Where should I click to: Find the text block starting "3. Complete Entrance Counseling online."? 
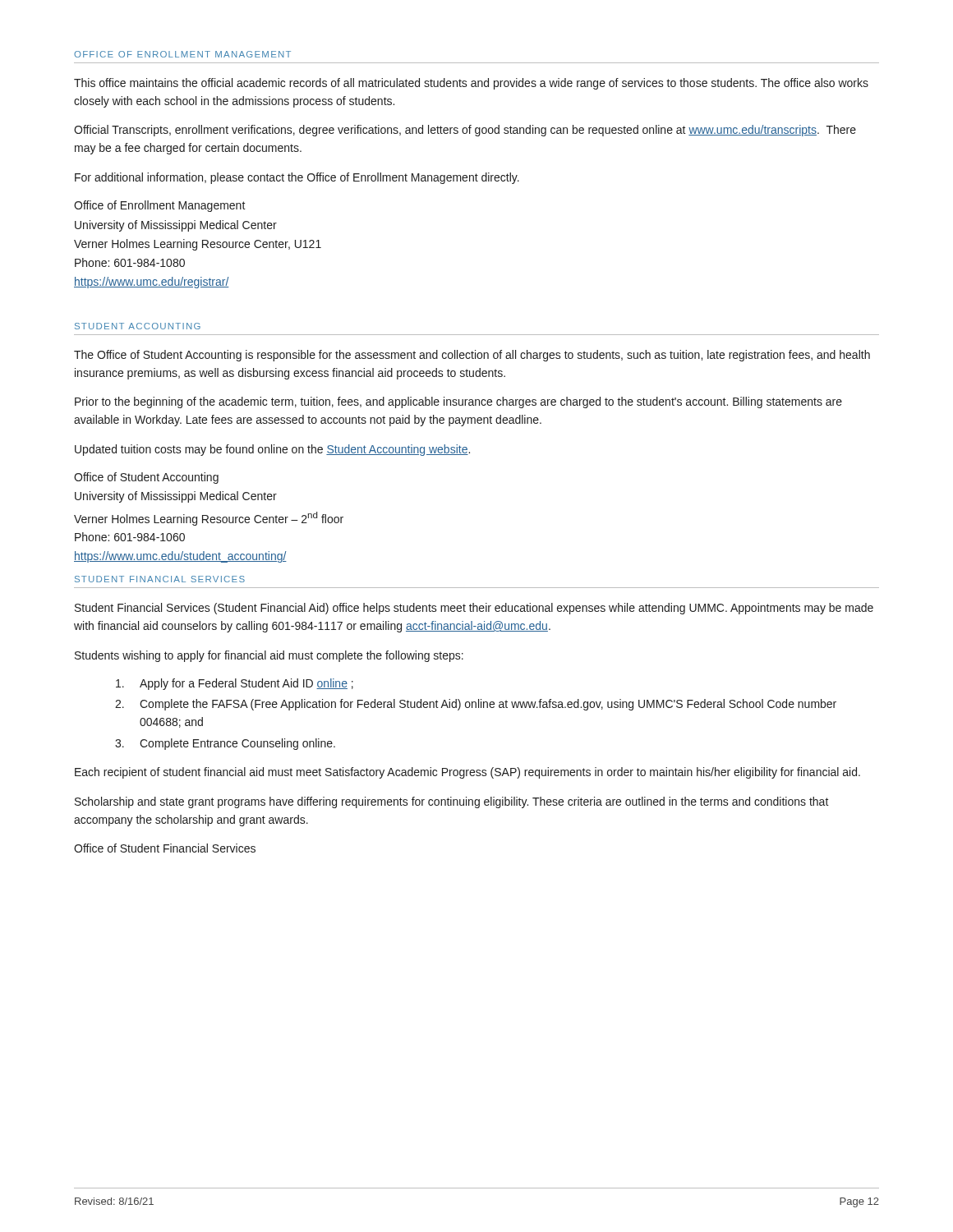point(225,744)
